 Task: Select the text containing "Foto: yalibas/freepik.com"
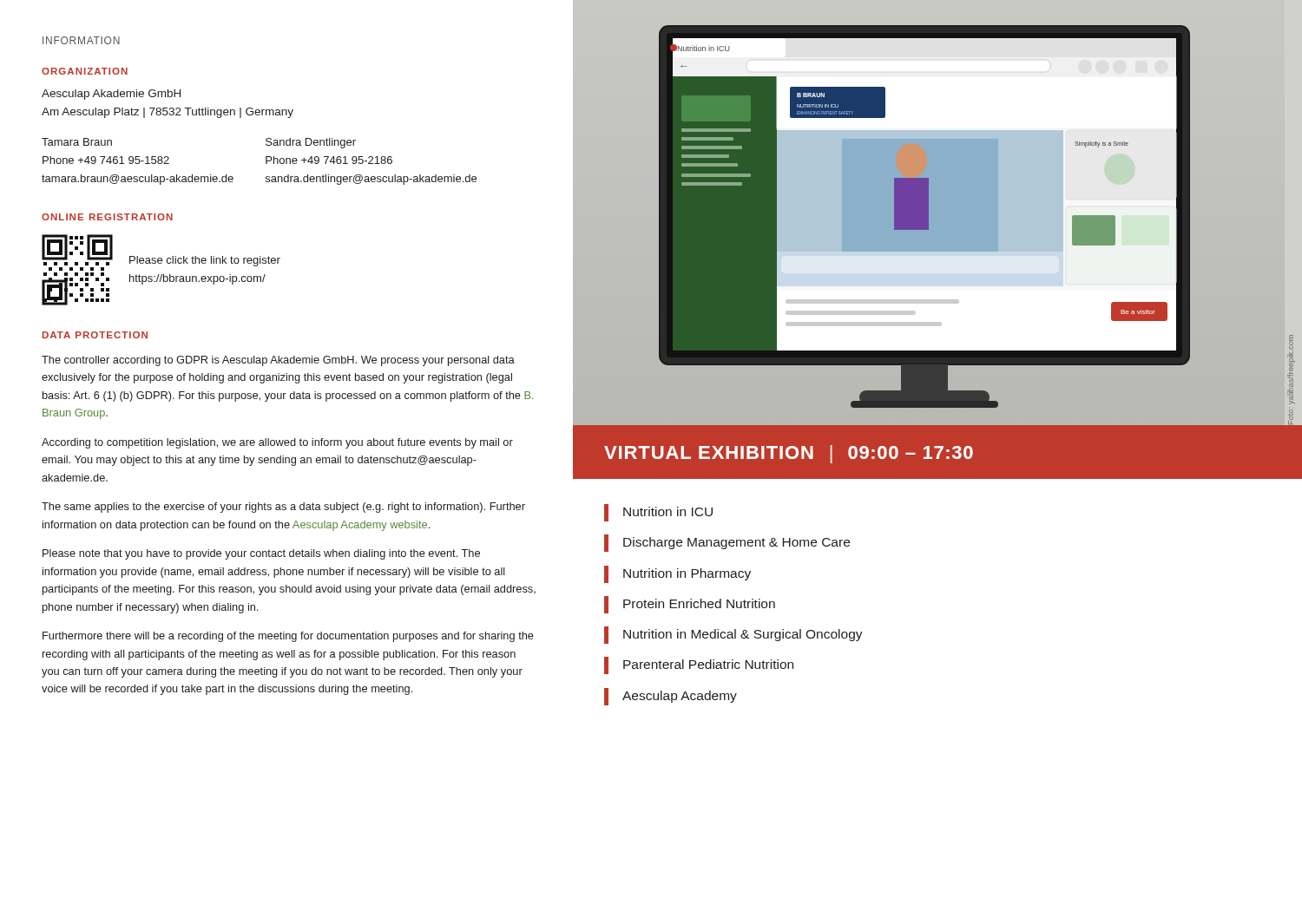tap(1290, 380)
